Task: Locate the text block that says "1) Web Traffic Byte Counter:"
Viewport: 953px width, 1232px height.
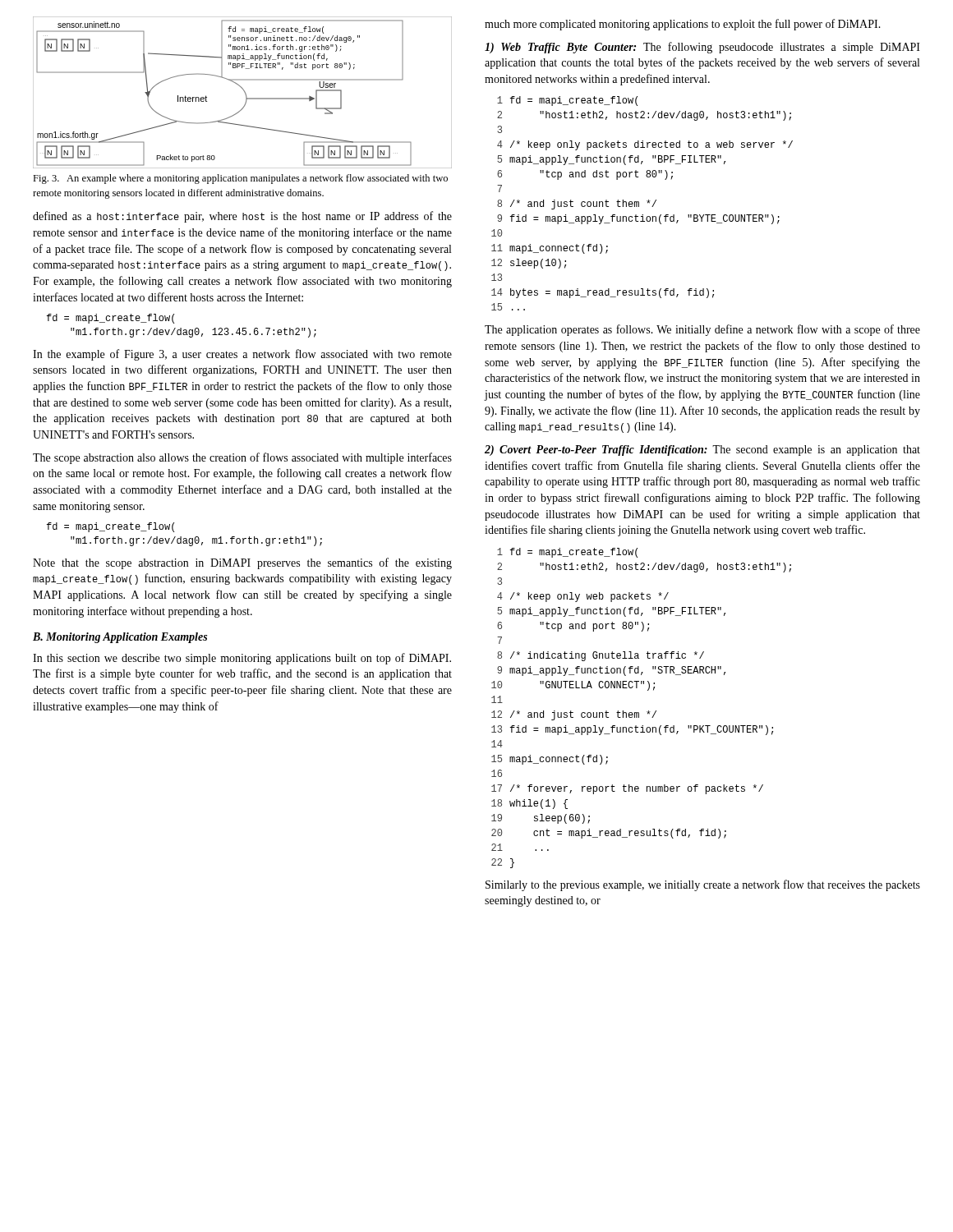Action: [x=702, y=63]
